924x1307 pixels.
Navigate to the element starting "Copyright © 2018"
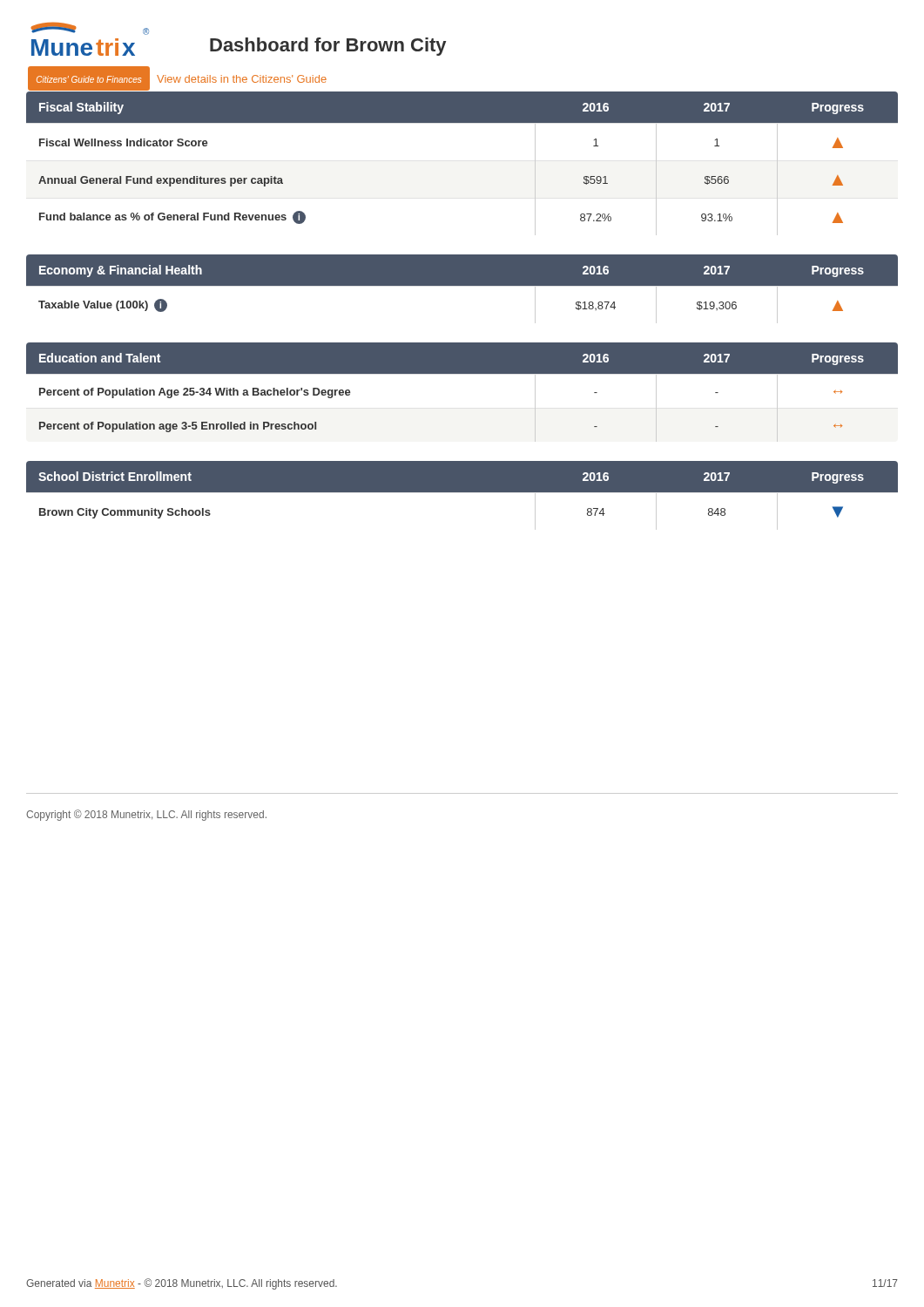pos(147,815)
